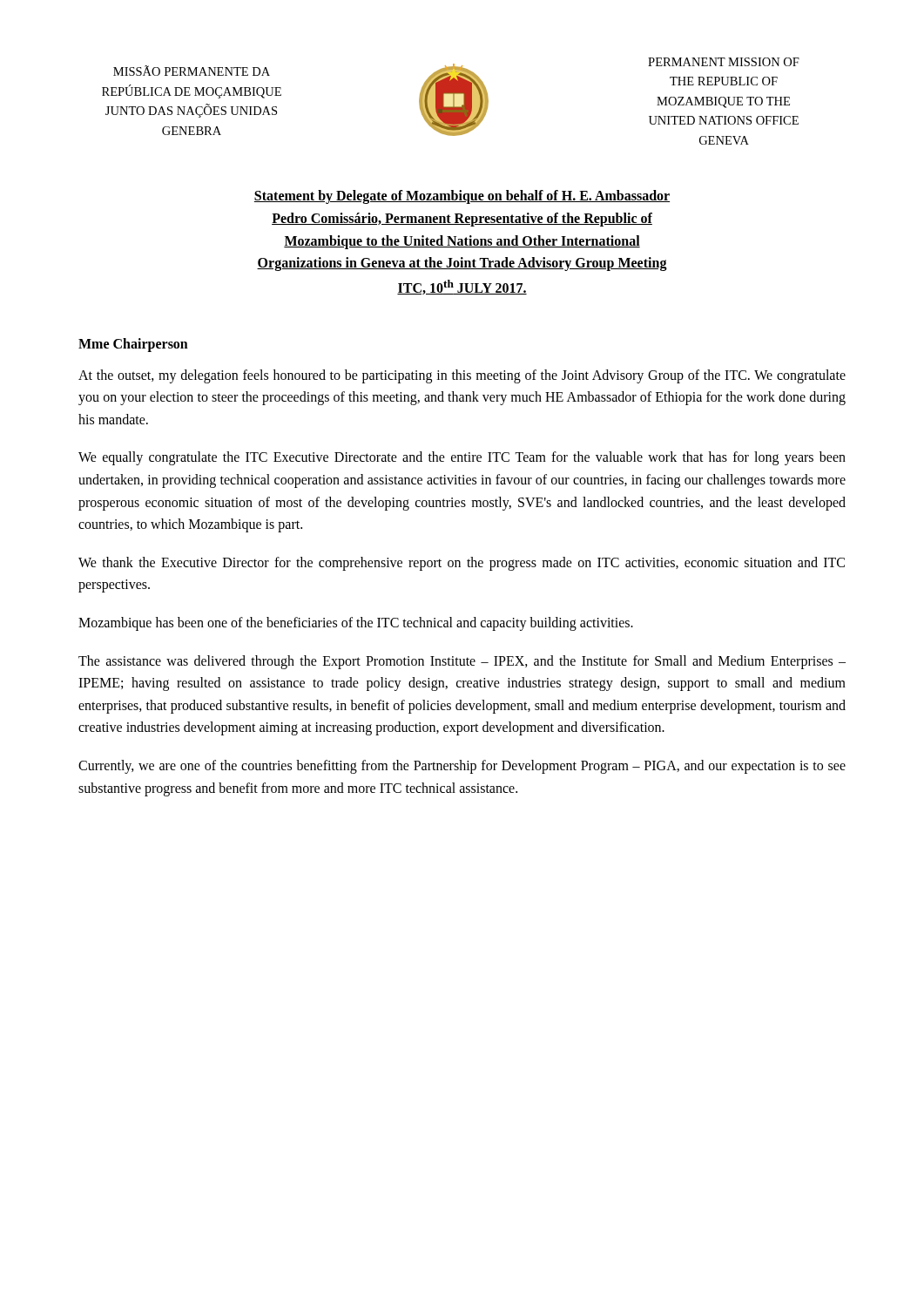Select the text block that reads "We equally congratulate the ITC Executive"
Screen dimensions: 1307x924
462,491
